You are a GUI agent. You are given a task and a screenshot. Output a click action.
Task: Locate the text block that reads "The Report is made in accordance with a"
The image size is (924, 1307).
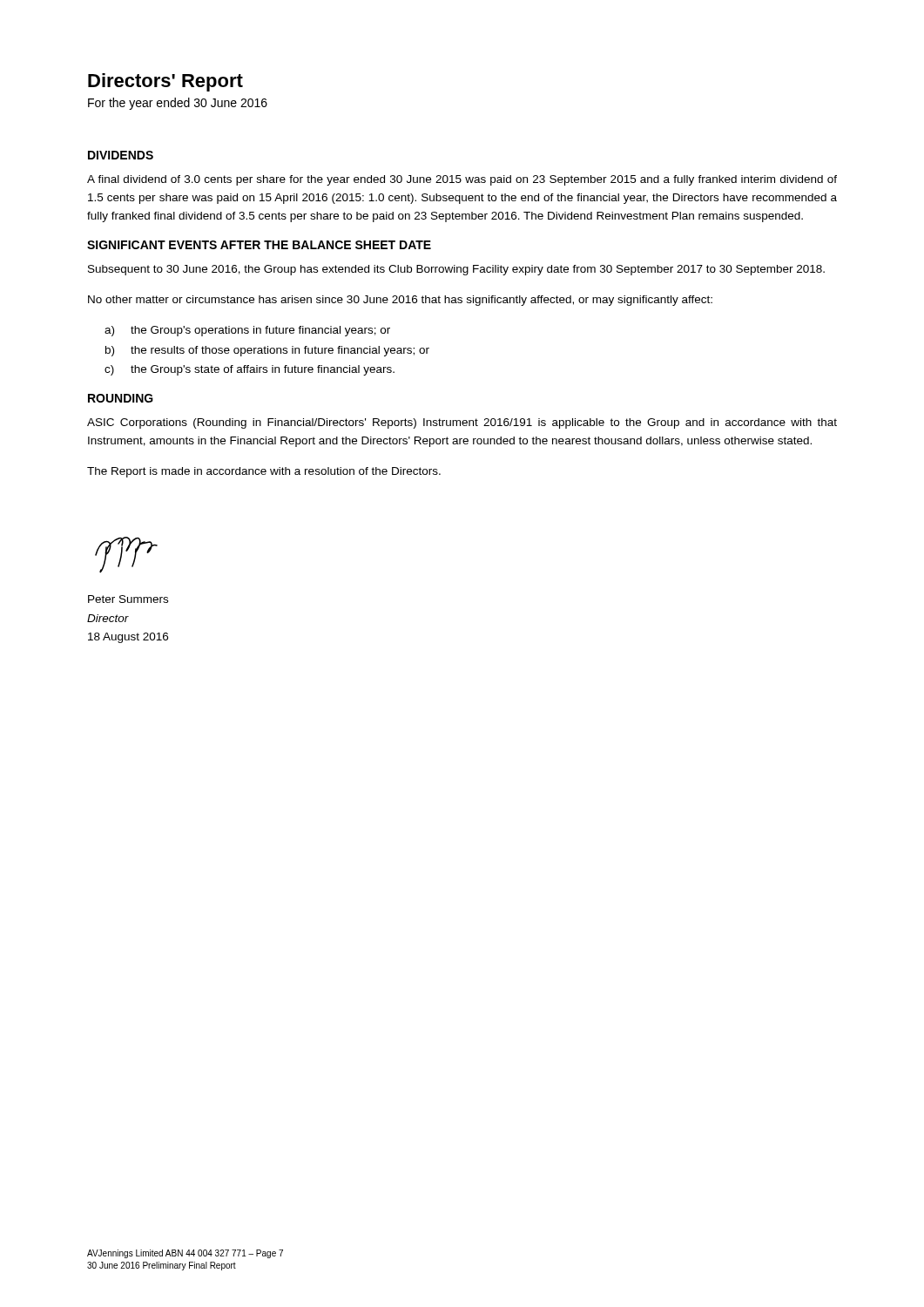coord(264,472)
